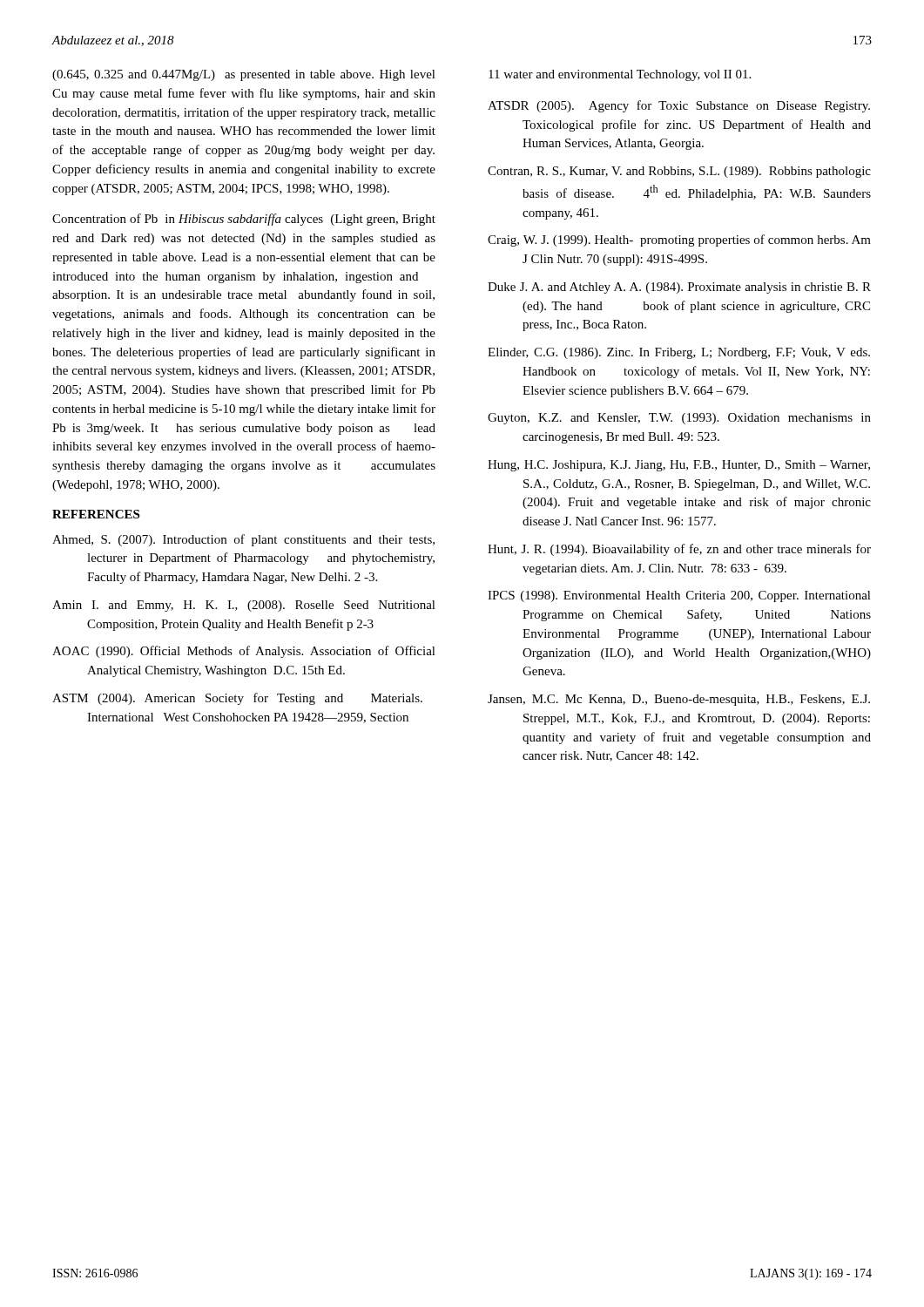This screenshot has height=1307, width=924.
Task: Locate the block starting "Craig, W. J. (1999). Health- promoting properties of"
Action: click(x=679, y=249)
